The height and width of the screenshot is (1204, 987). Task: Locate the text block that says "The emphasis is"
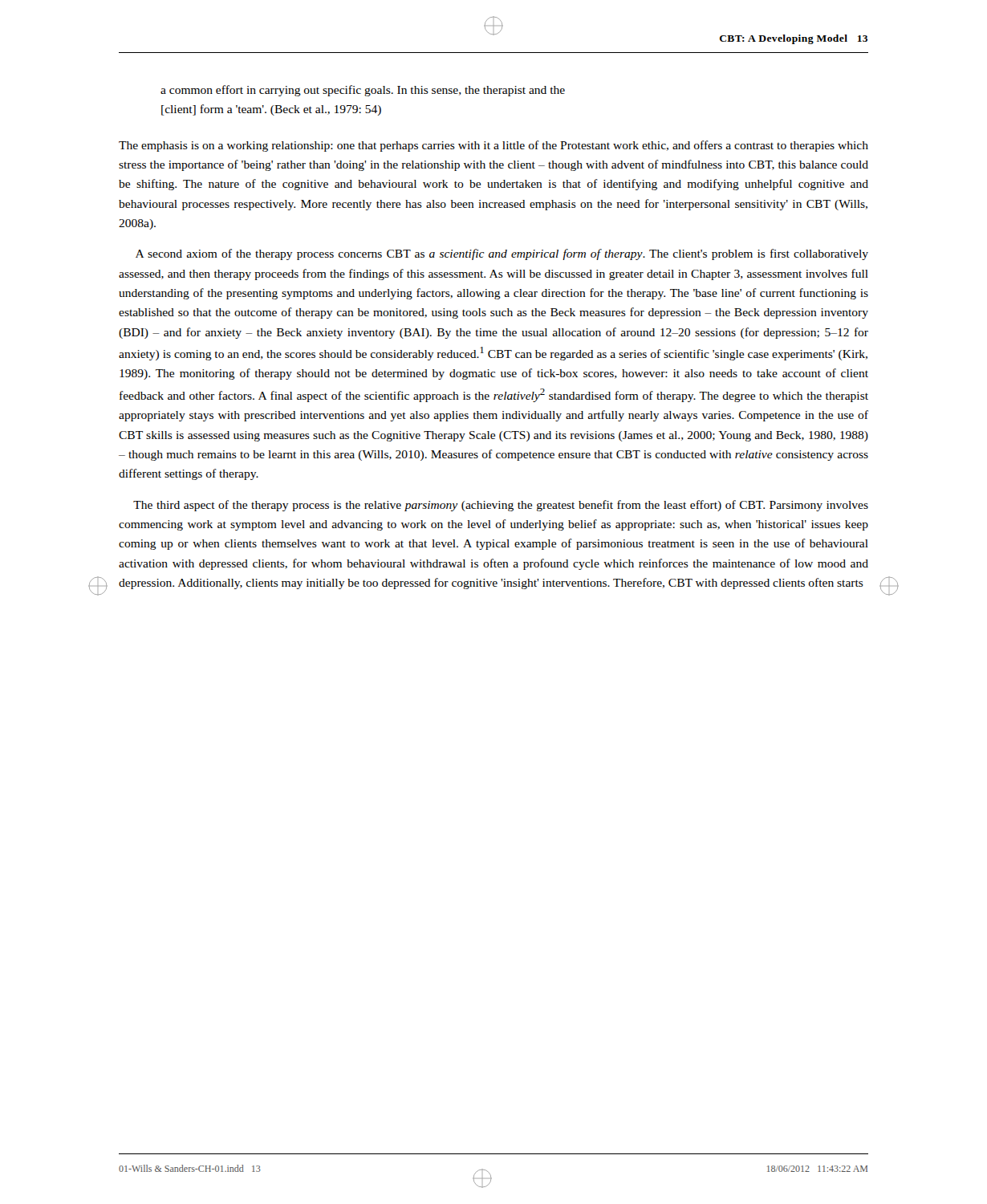pos(494,184)
